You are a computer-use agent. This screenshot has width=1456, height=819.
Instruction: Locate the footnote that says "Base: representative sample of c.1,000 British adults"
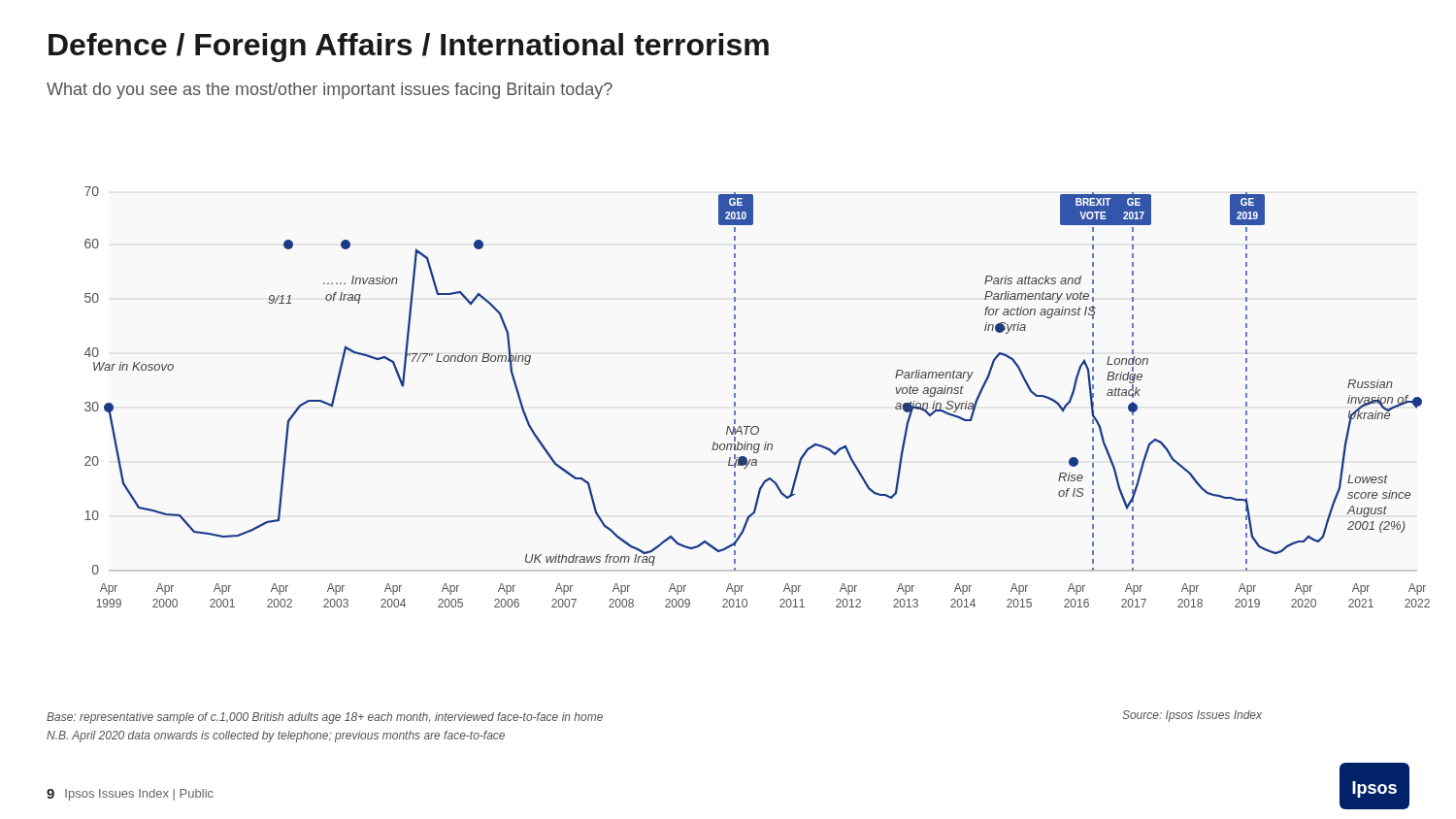[x=325, y=726]
